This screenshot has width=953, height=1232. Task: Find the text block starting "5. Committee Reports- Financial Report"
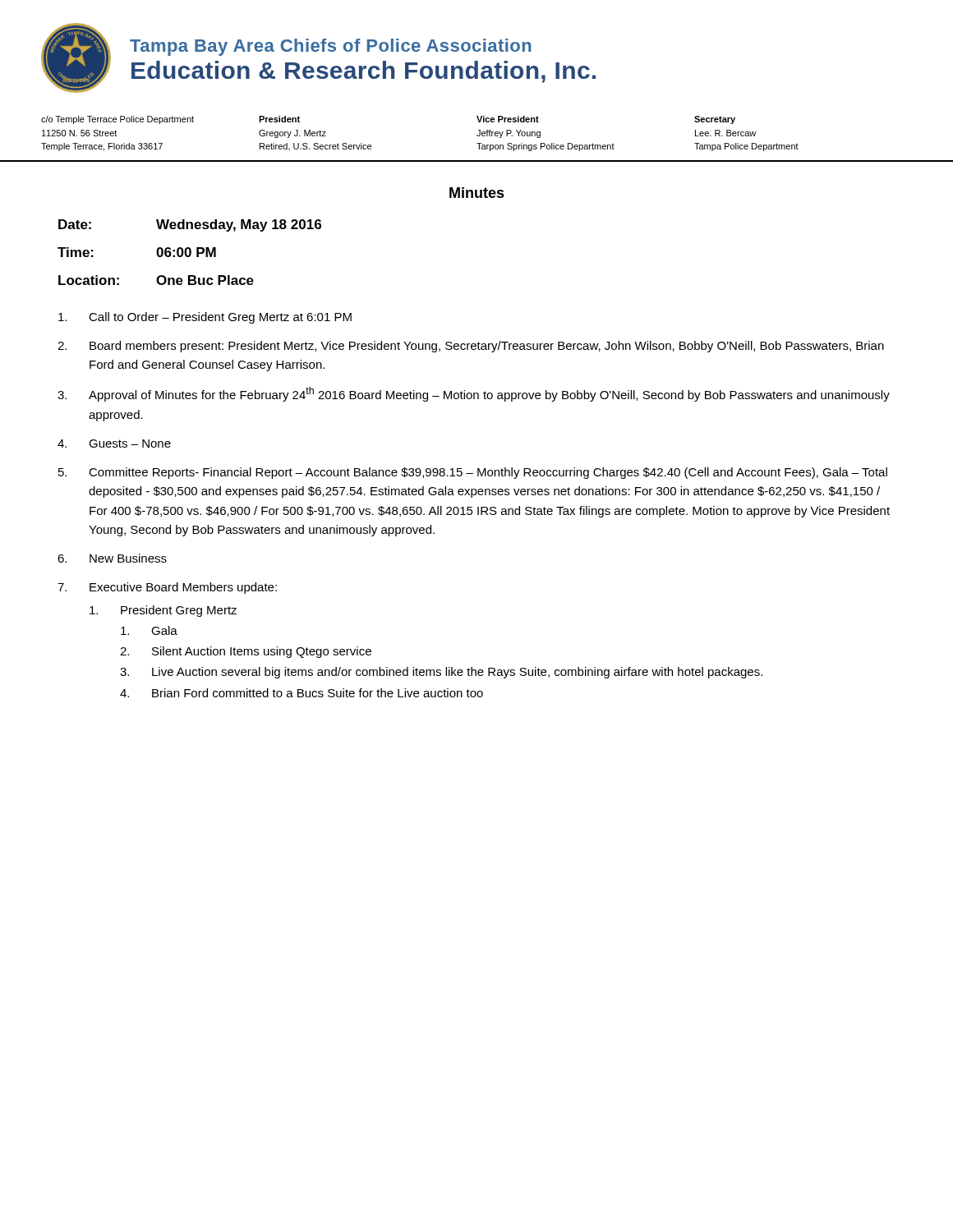pyautogui.click(x=476, y=501)
